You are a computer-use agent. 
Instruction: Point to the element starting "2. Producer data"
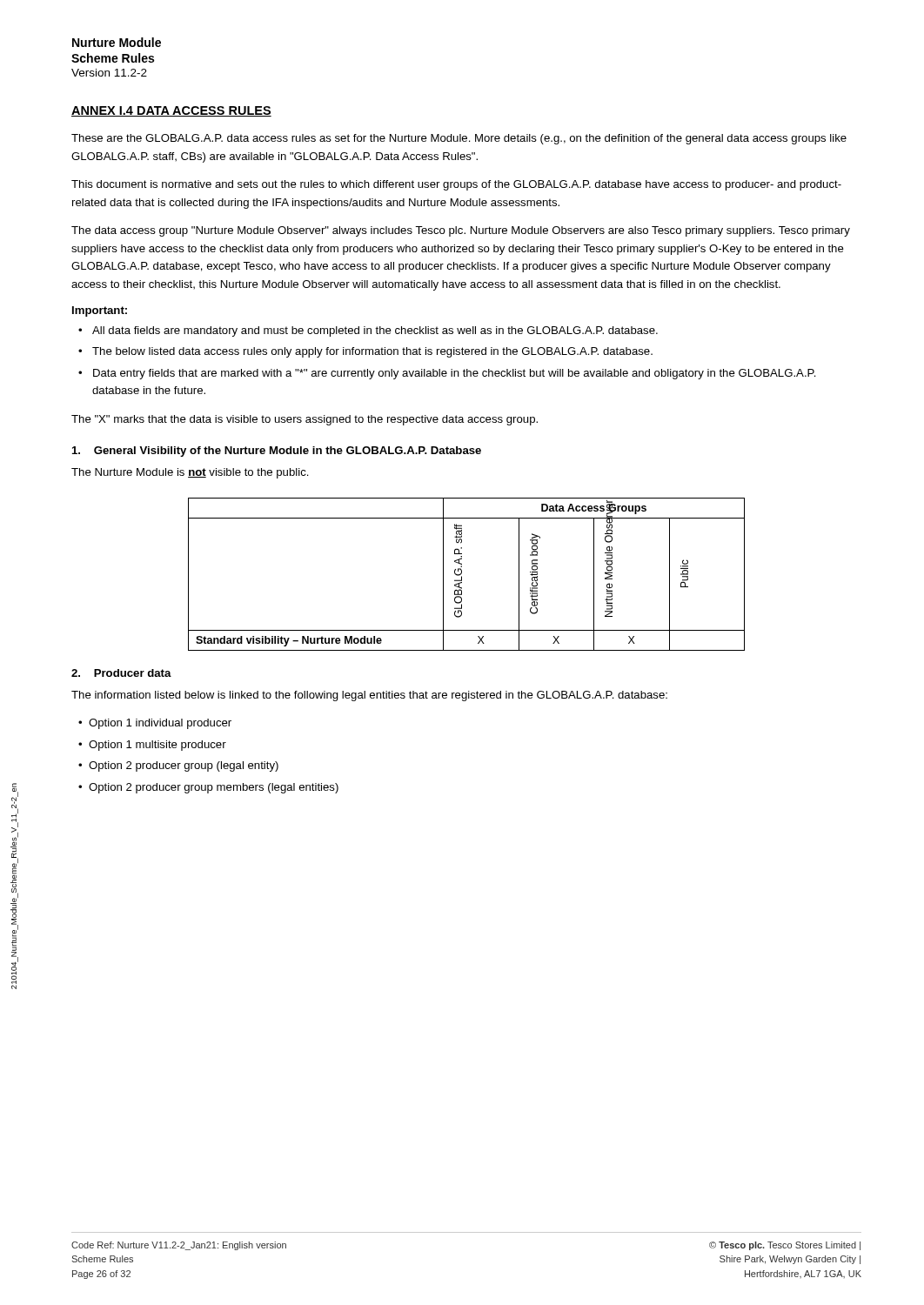[121, 673]
